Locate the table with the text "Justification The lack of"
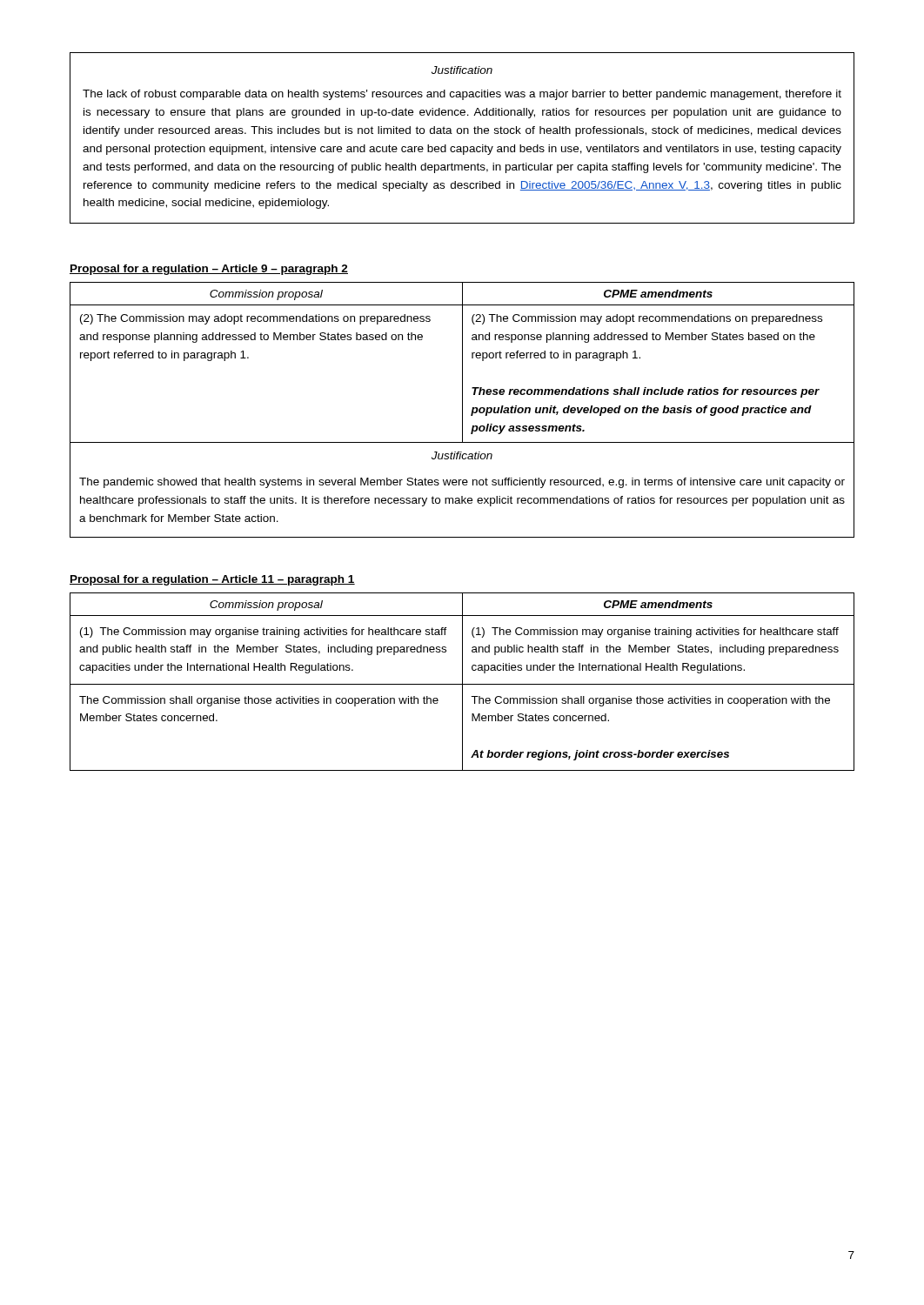924x1305 pixels. click(x=462, y=138)
